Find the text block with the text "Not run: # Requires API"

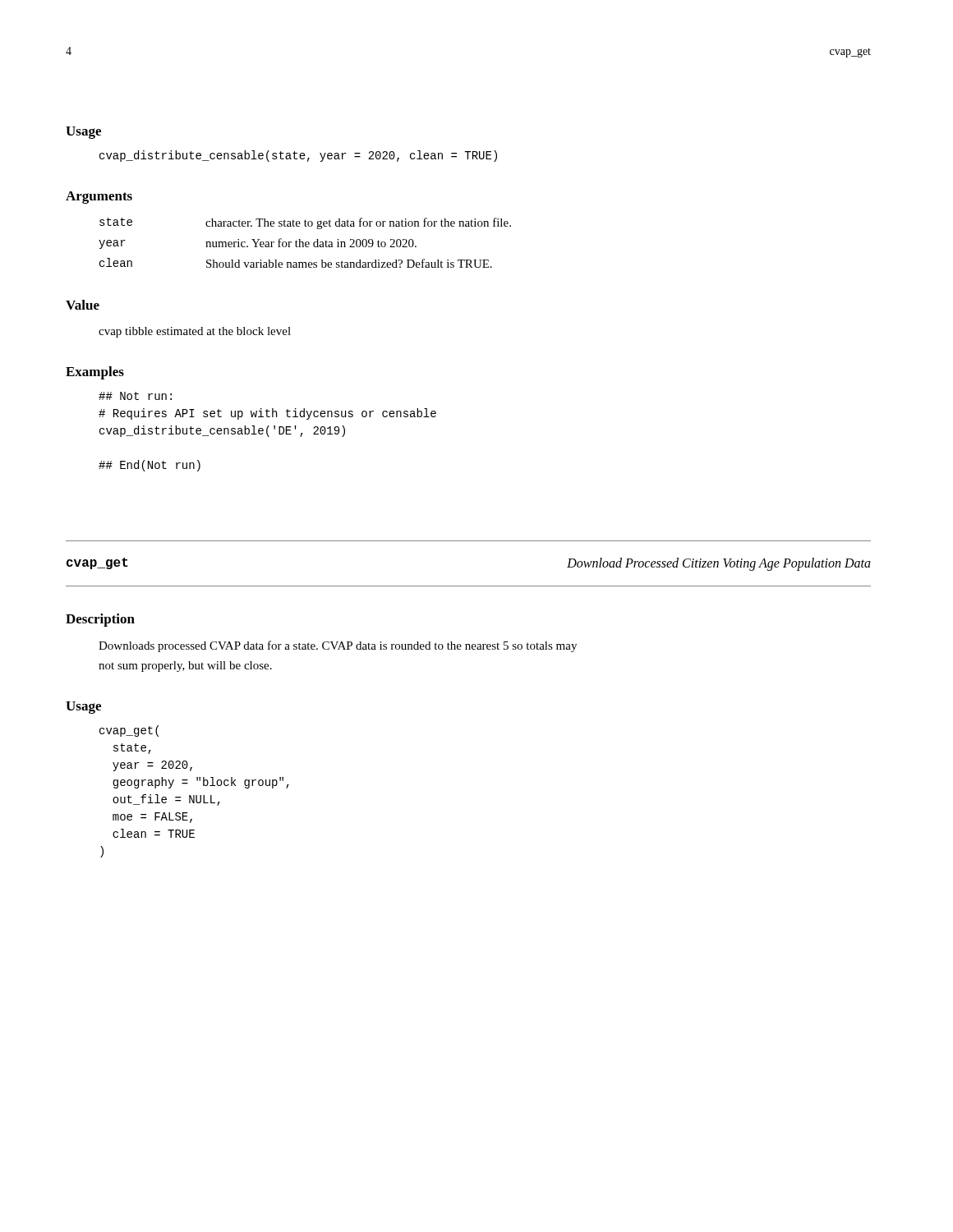(268, 431)
